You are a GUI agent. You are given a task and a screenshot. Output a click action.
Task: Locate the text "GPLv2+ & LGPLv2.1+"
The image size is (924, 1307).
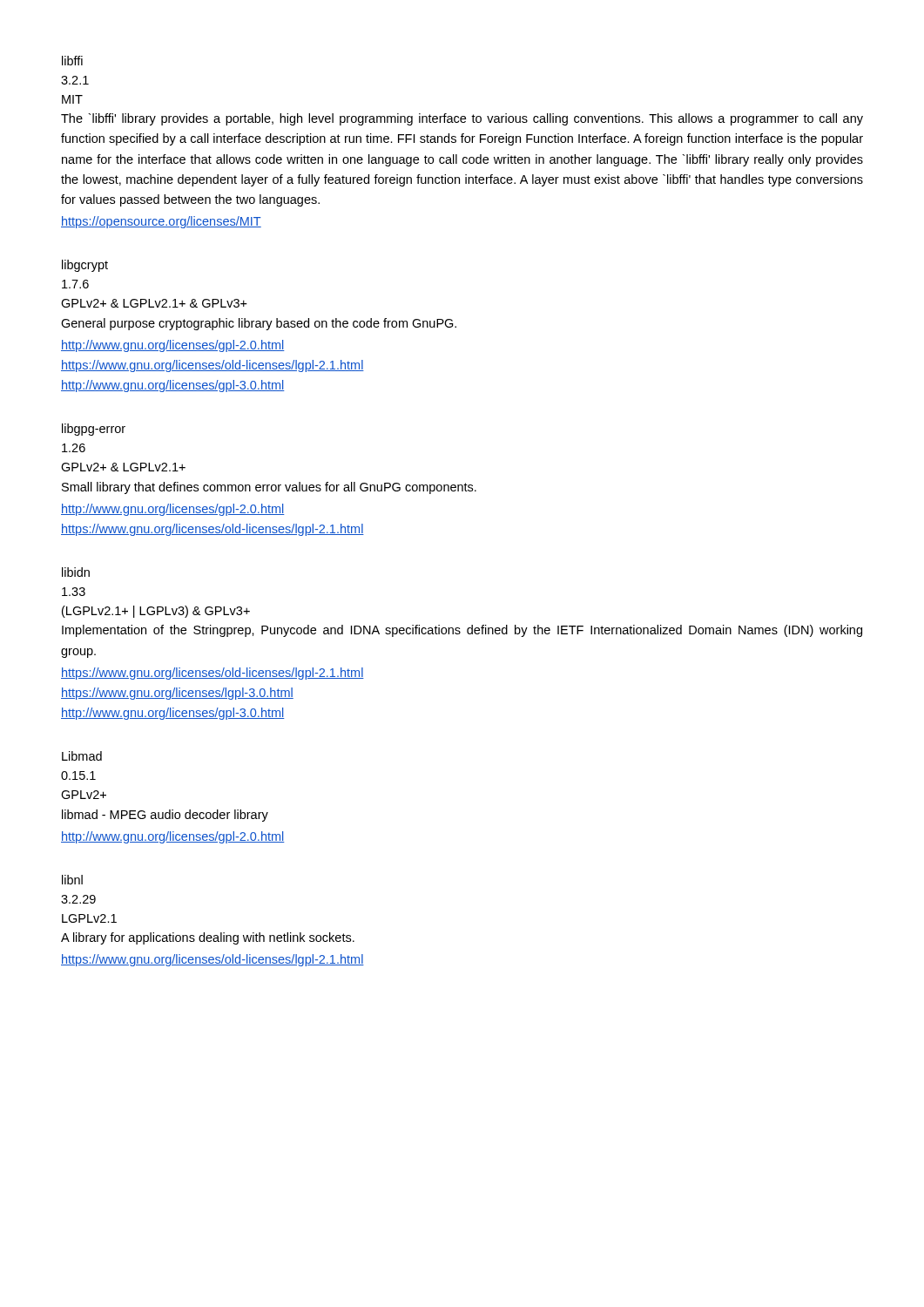point(123,467)
